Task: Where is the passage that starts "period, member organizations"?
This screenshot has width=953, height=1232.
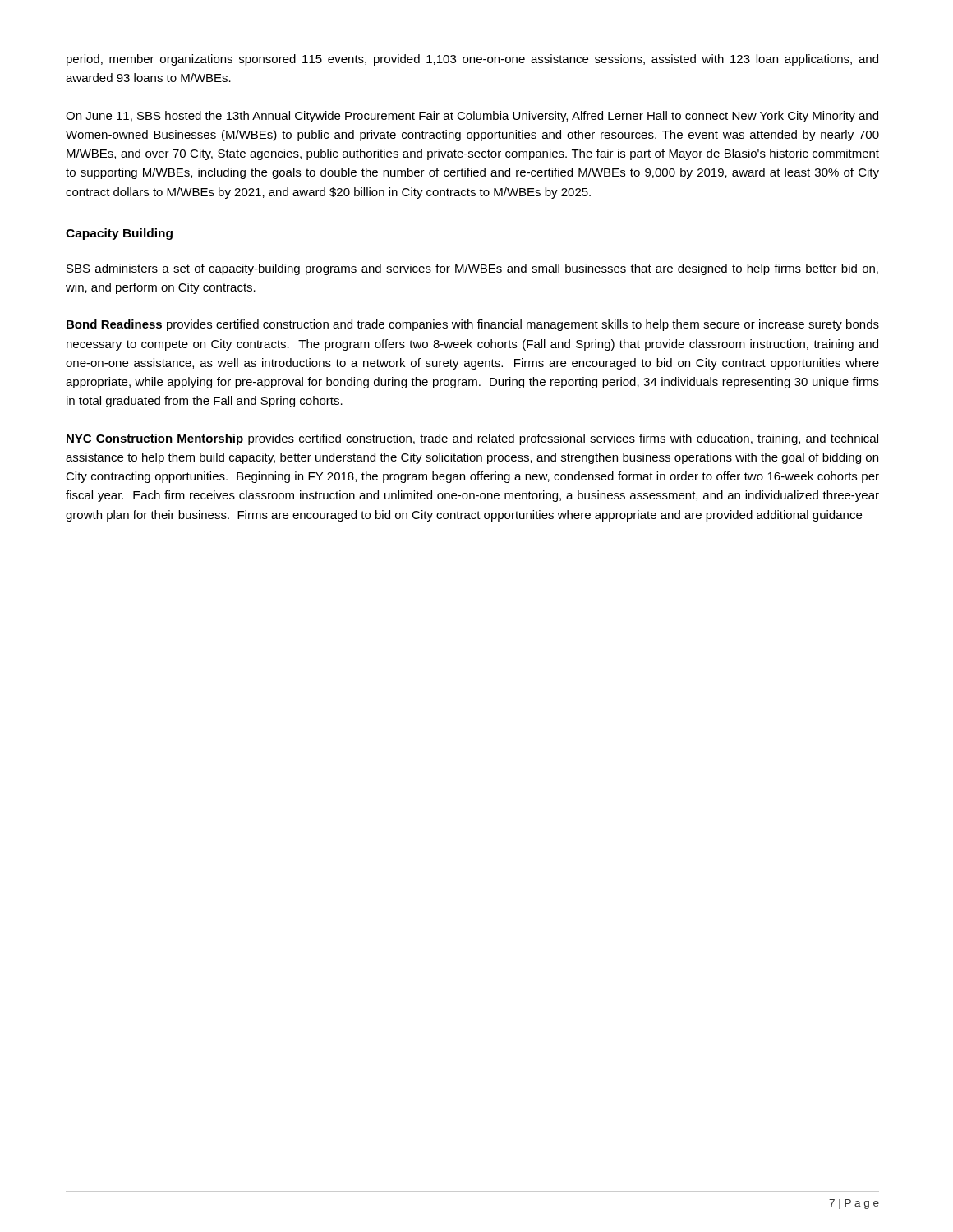Action: [x=472, y=68]
